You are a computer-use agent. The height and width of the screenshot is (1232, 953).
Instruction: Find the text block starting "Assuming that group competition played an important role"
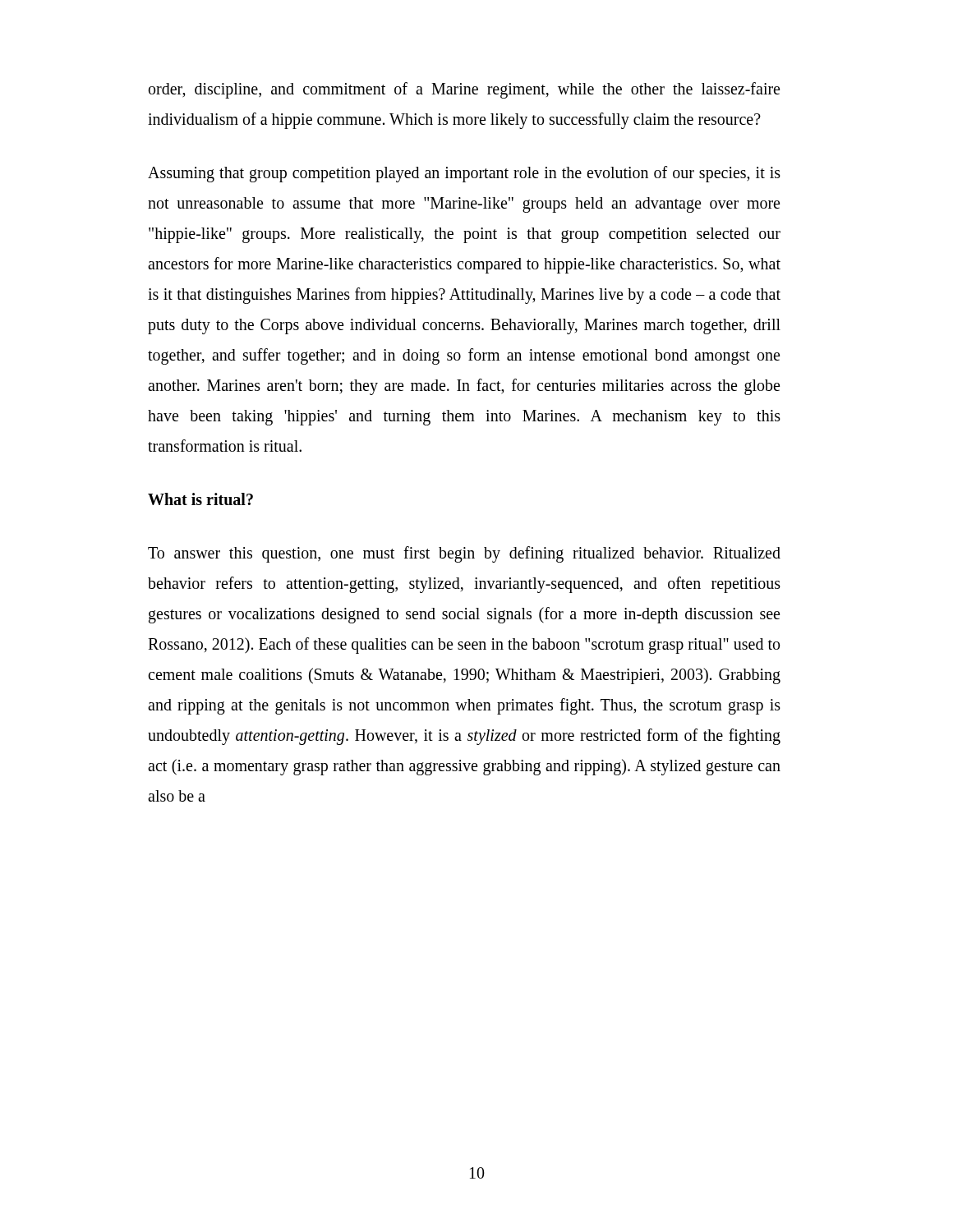coord(464,309)
